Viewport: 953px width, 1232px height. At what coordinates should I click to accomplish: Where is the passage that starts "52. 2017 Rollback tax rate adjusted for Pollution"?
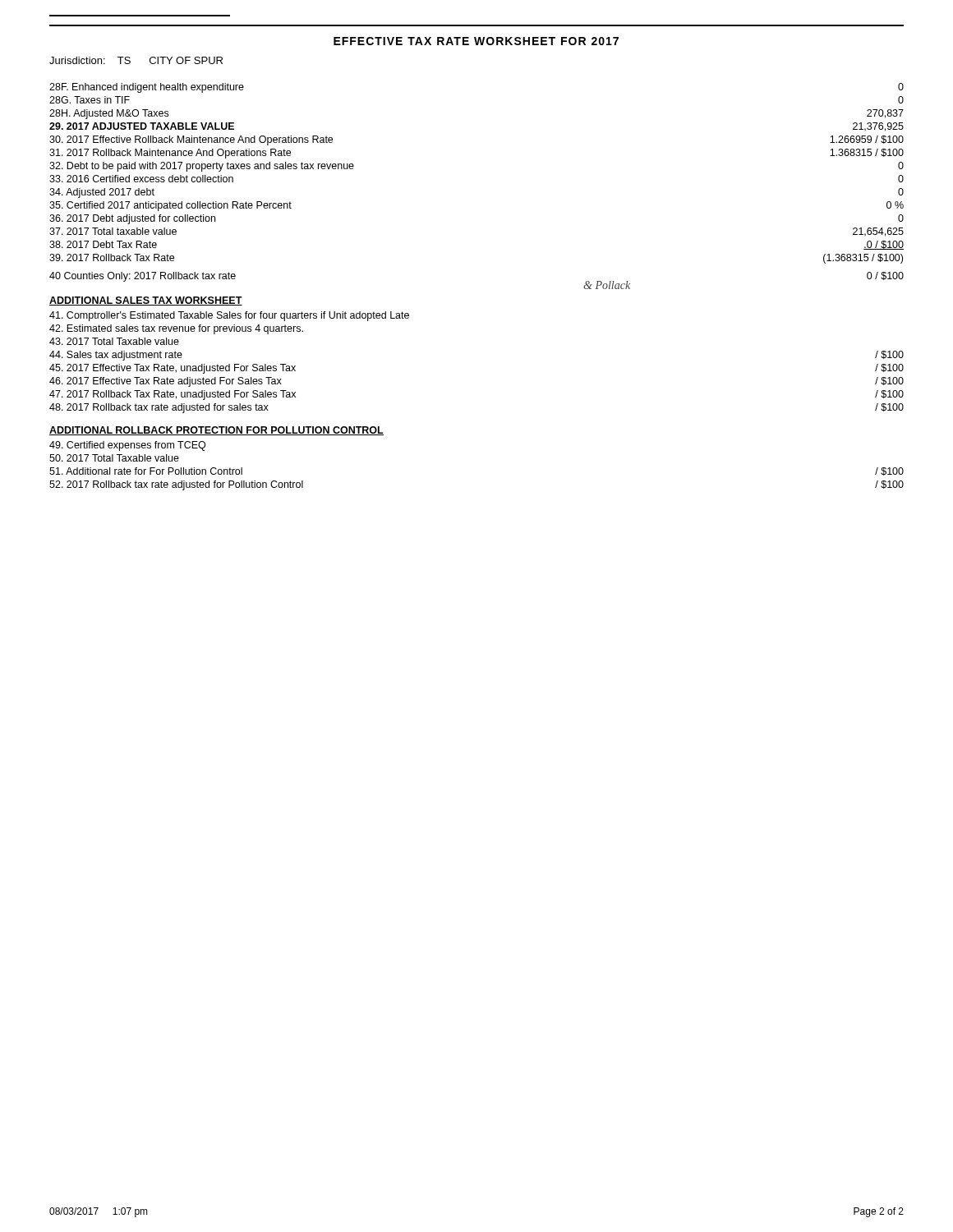(178, 485)
